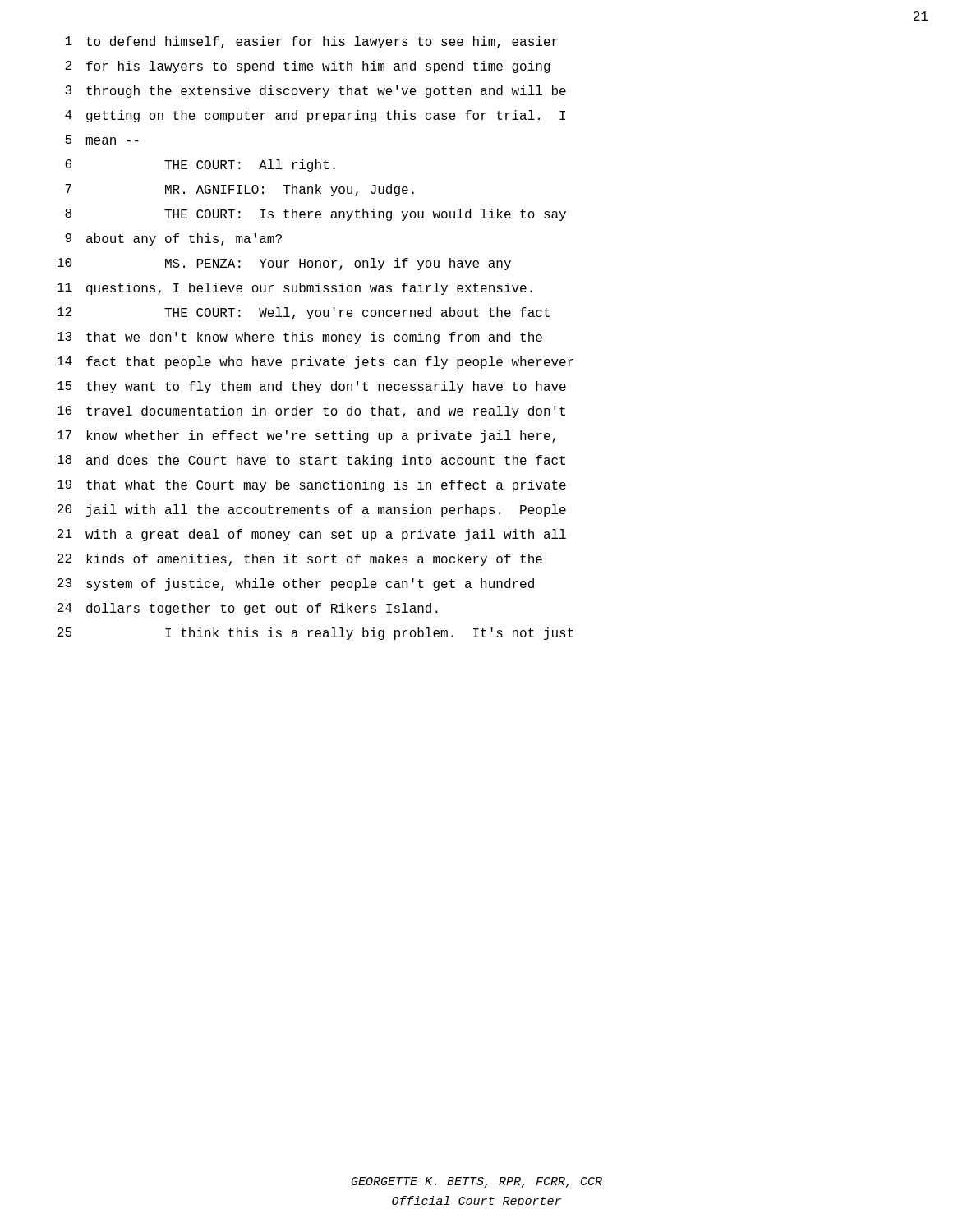The image size is (953, 1232).
Task: Find the element starting "13 that we"
Action: tap(476, 339)
